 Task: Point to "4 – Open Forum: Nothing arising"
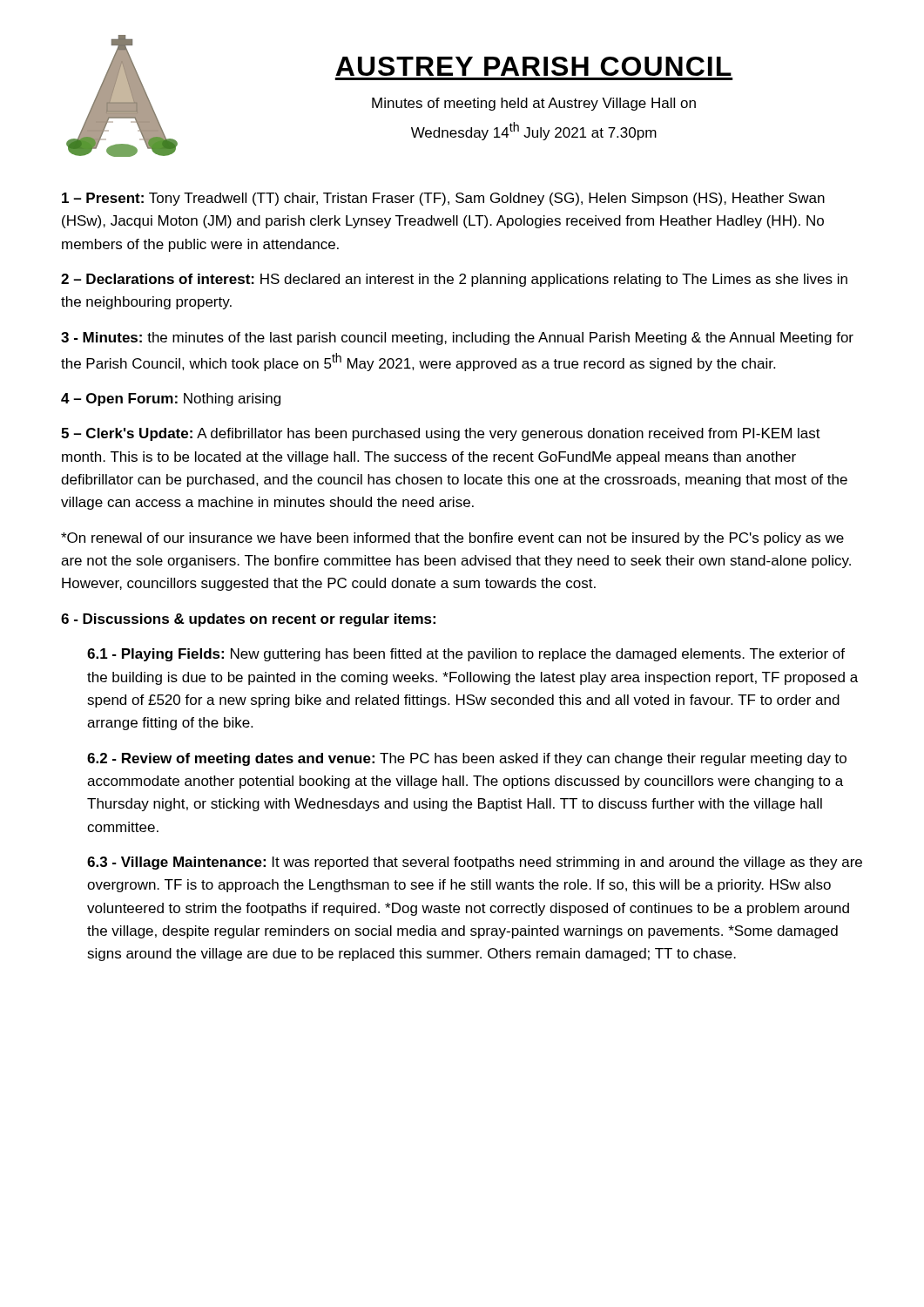tap(171, 399)
